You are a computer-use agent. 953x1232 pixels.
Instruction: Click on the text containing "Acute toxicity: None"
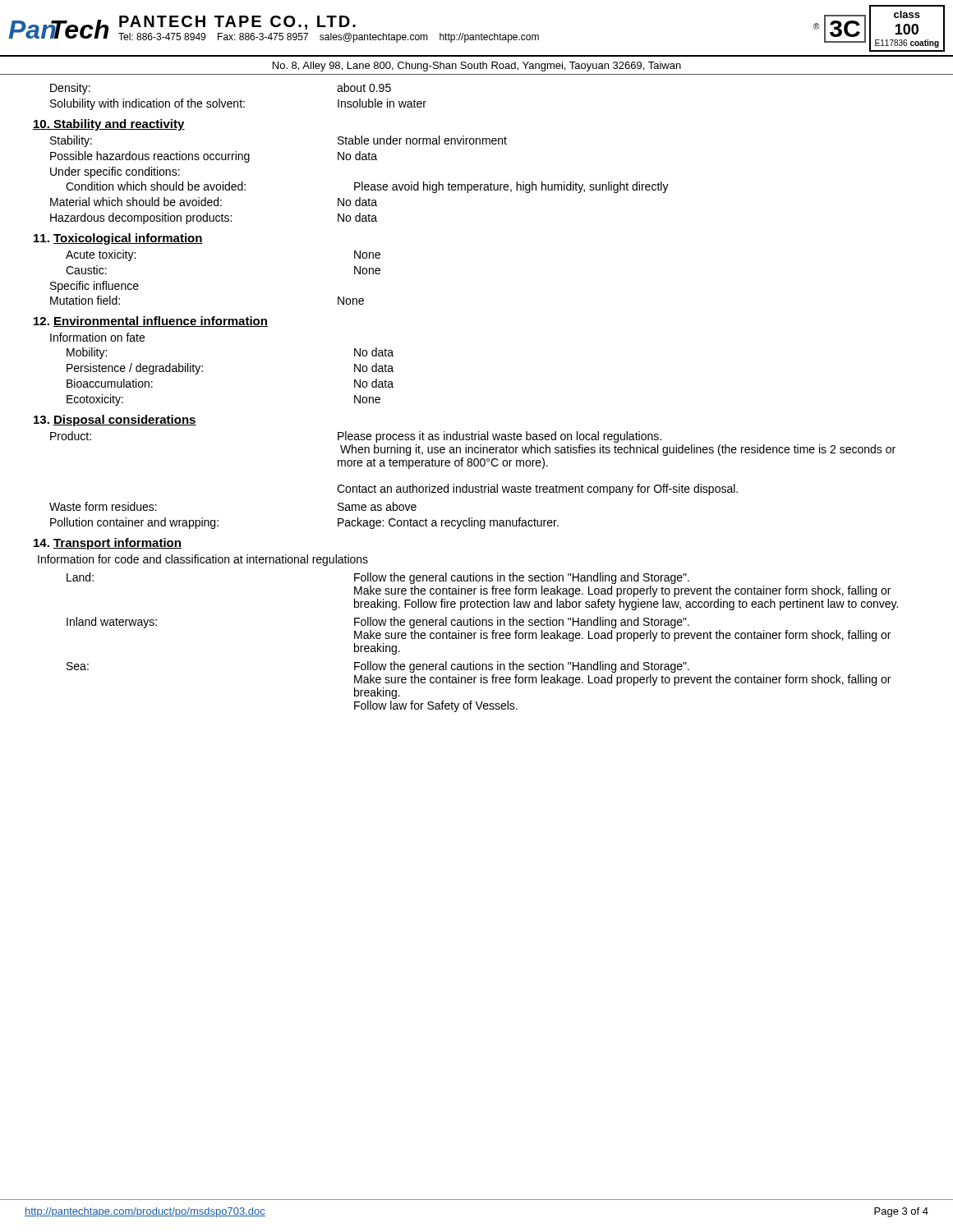106,255
